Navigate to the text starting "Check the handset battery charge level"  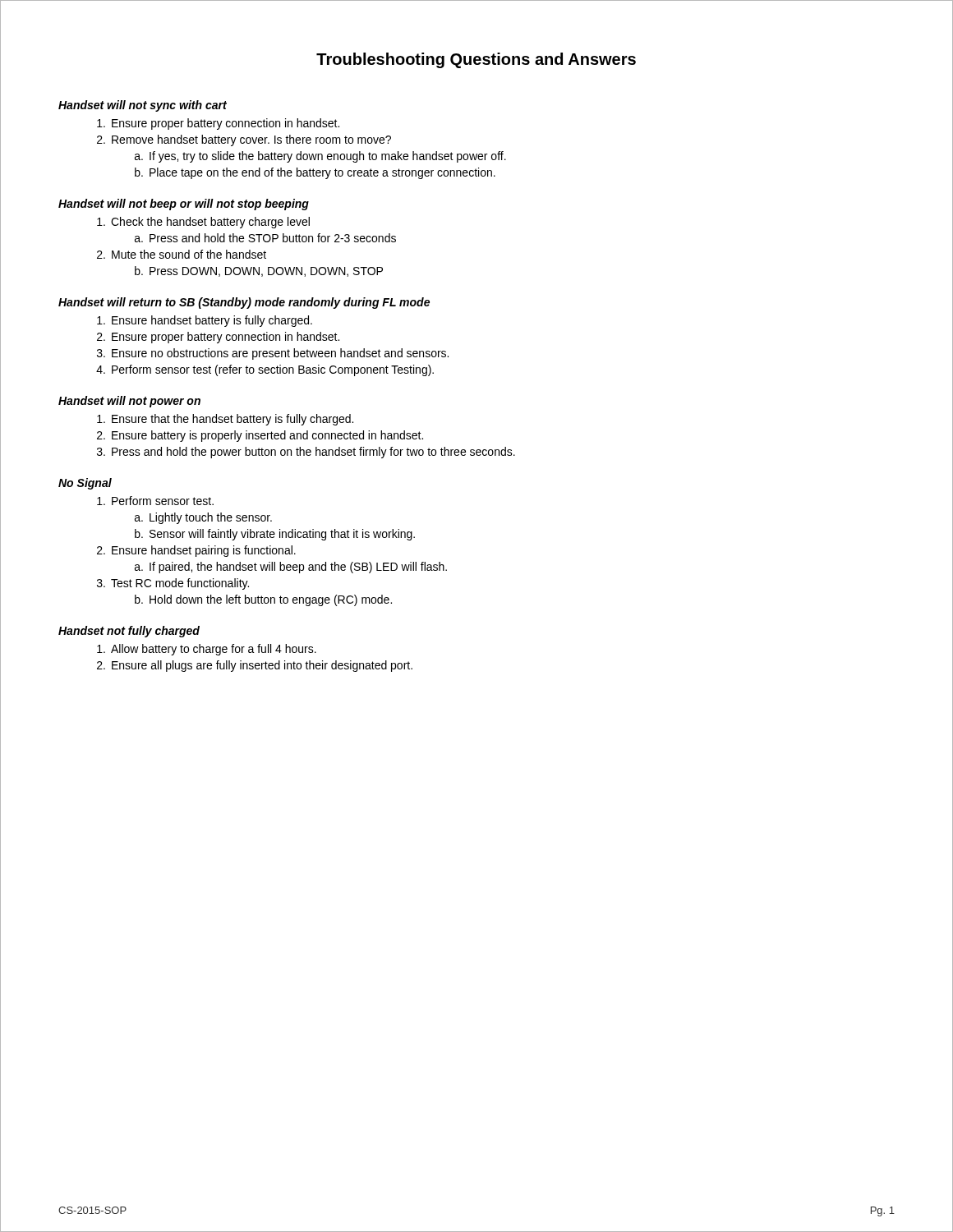197,222
